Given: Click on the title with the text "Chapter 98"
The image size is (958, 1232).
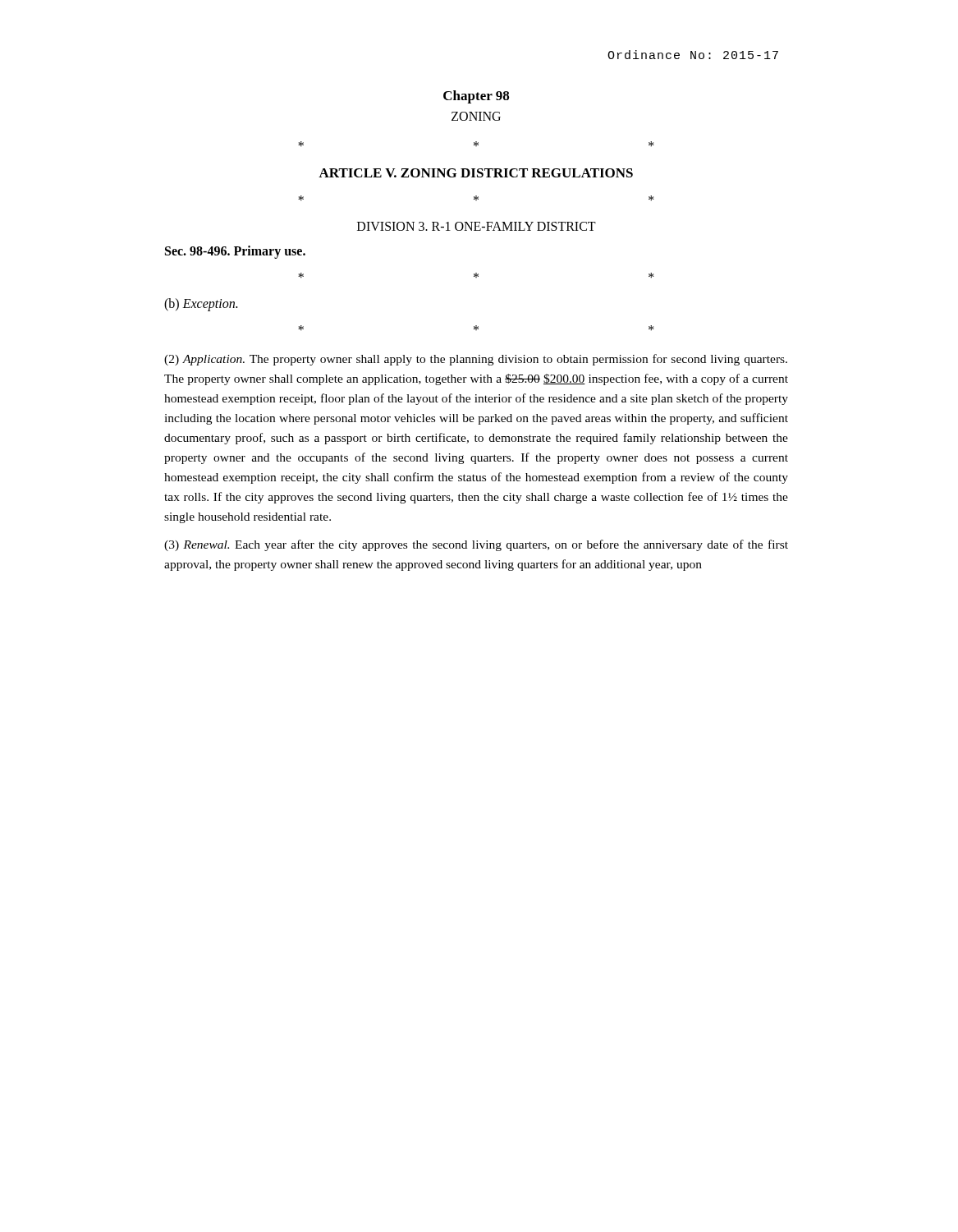Looking at the screenshot, I should 476,96.
